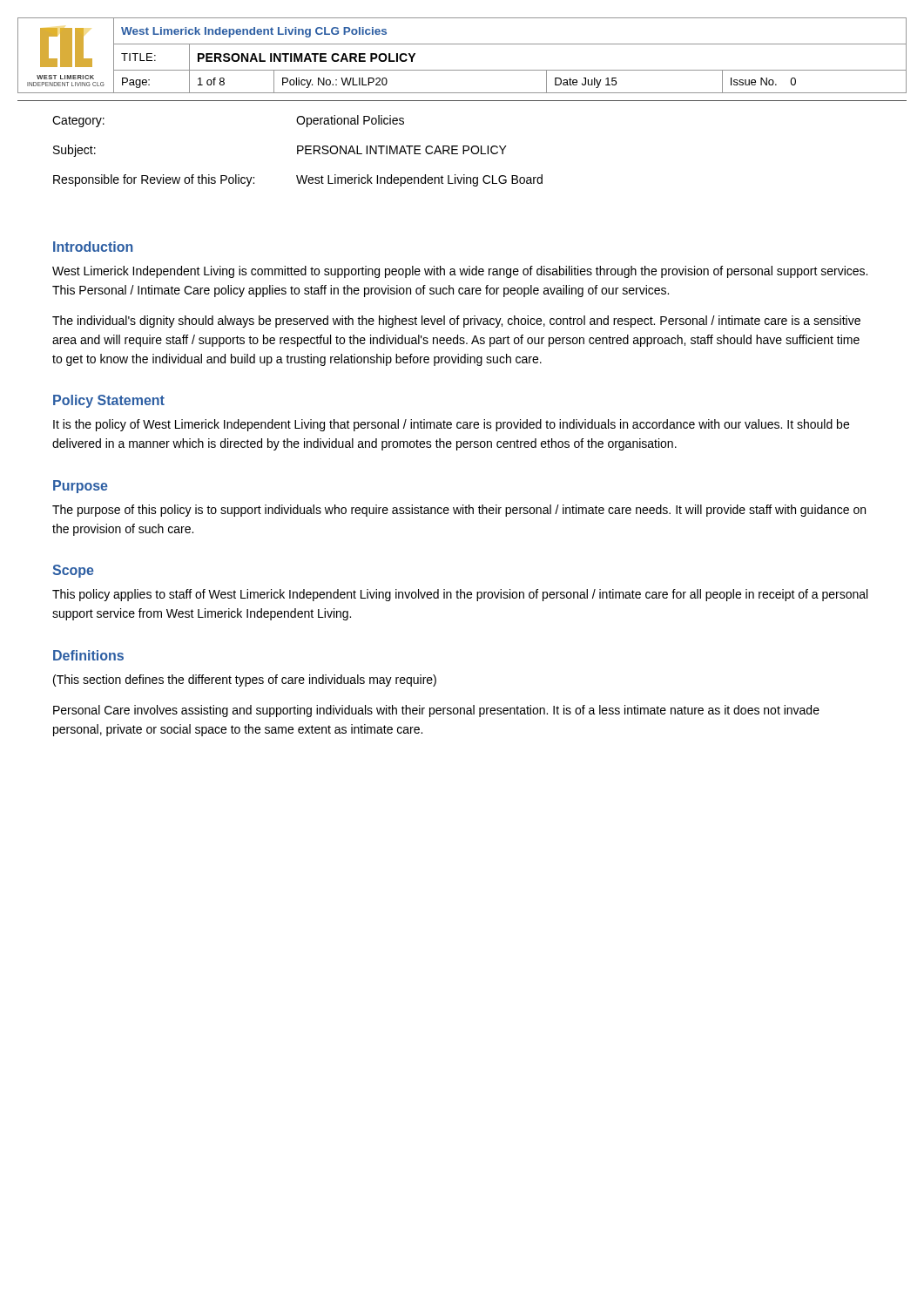Locate the block of text that opens with "It is the policy of West Limerick Independent"
The image size is (924, 1307).
click(x=451, y=434)
